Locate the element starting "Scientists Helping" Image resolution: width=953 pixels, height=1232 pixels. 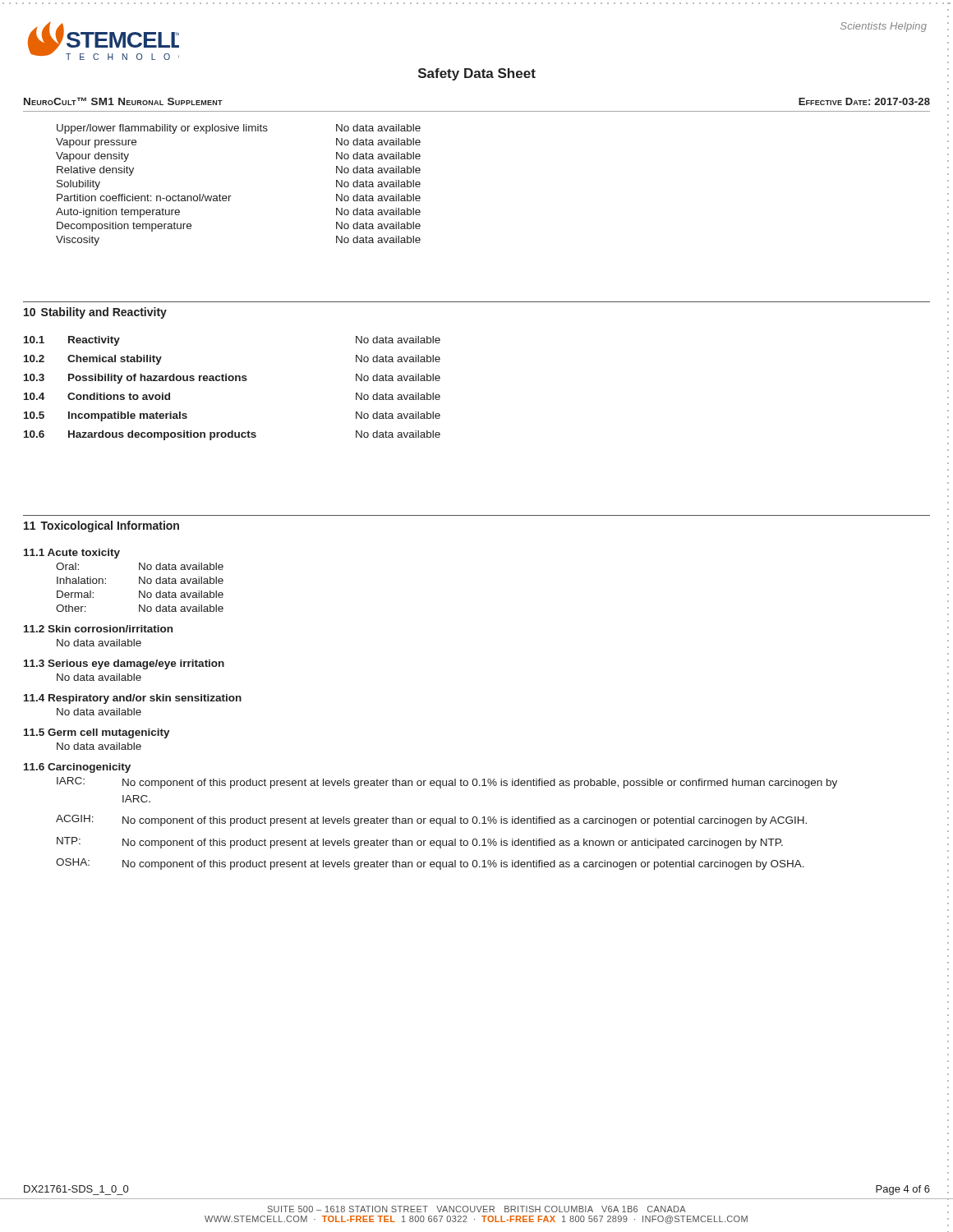tap(883, 26)
